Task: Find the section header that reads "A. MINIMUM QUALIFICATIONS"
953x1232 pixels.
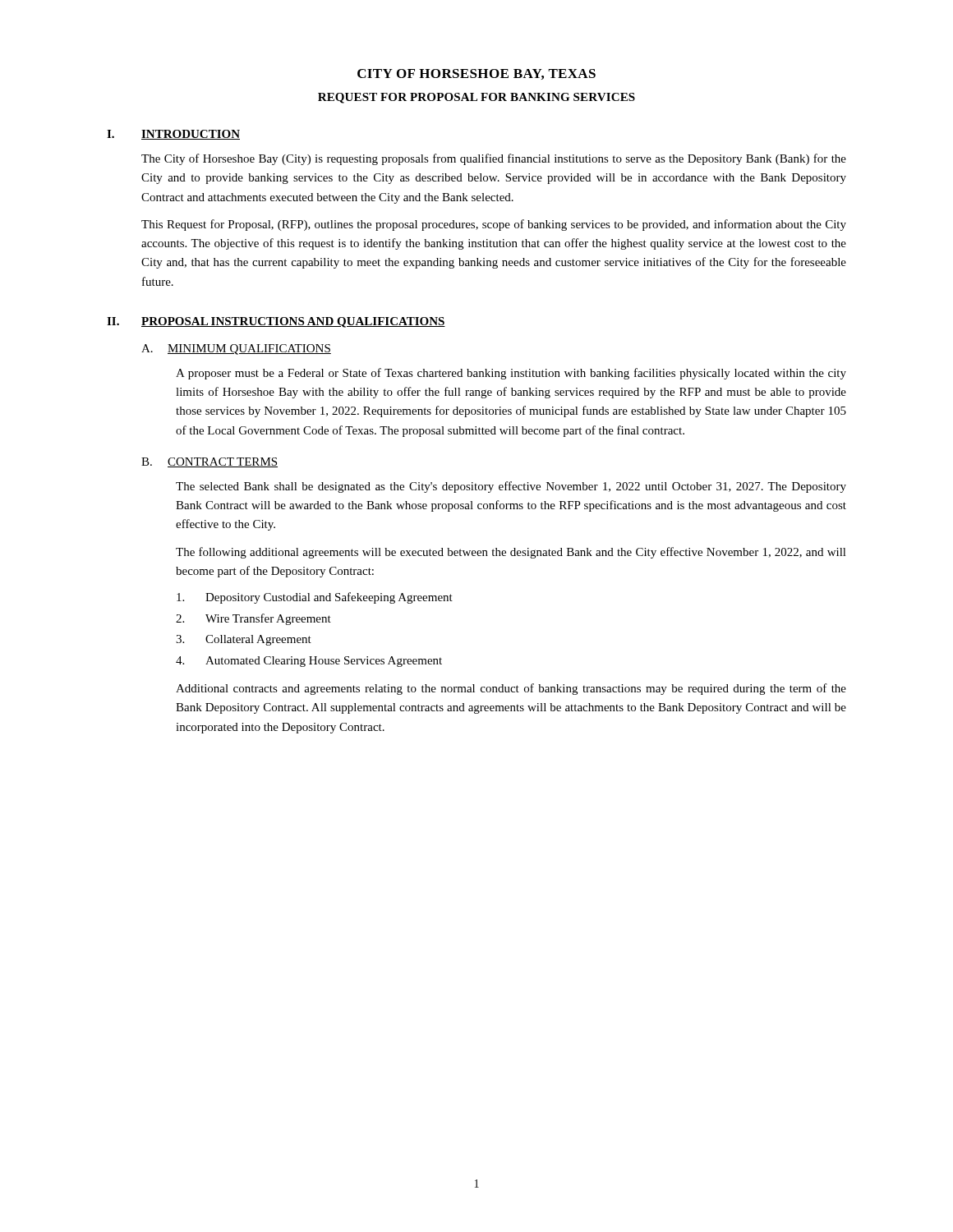Action: pos(236,348)
